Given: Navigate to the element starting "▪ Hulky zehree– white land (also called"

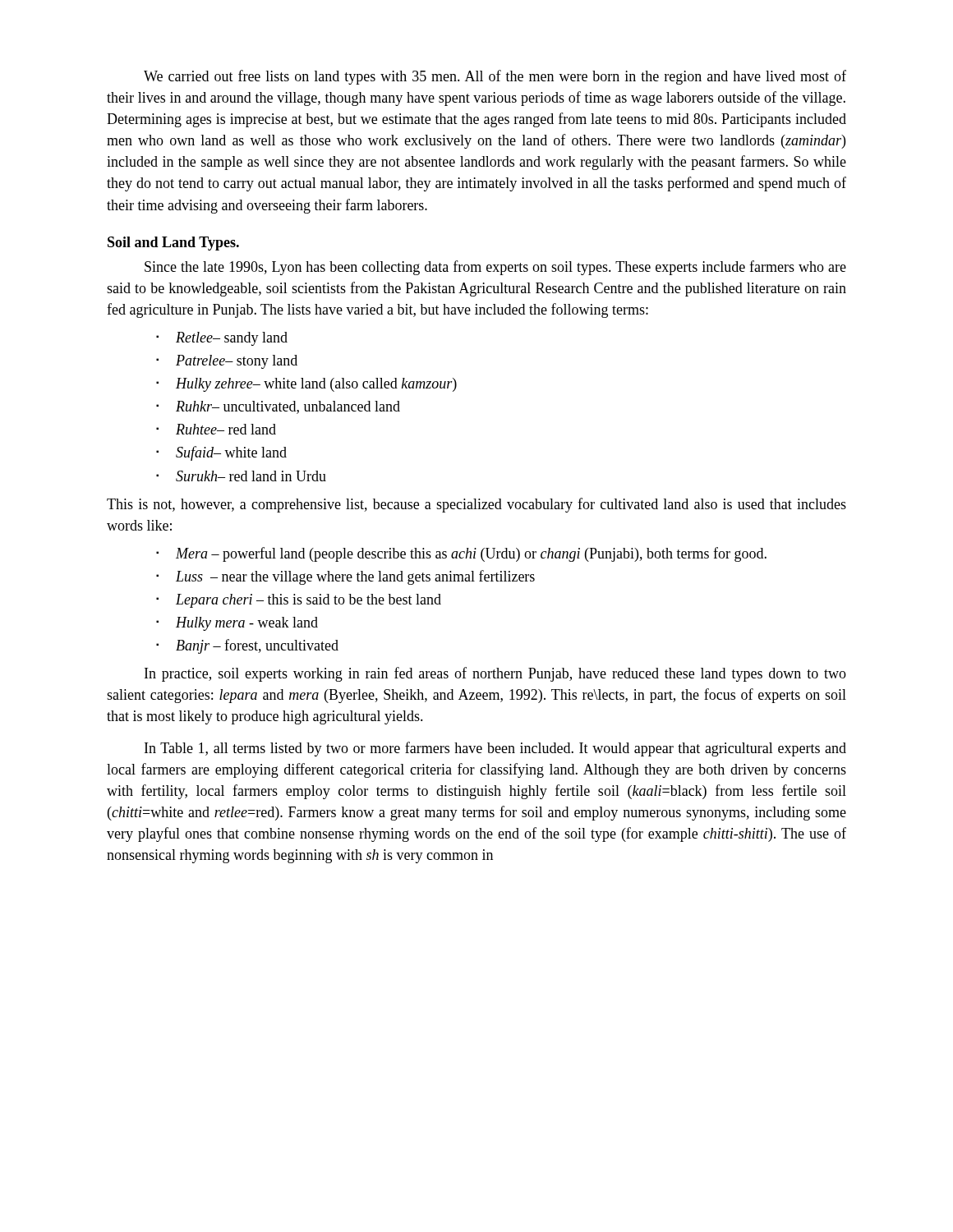Looking at the screenshot, I should [306, 385].
